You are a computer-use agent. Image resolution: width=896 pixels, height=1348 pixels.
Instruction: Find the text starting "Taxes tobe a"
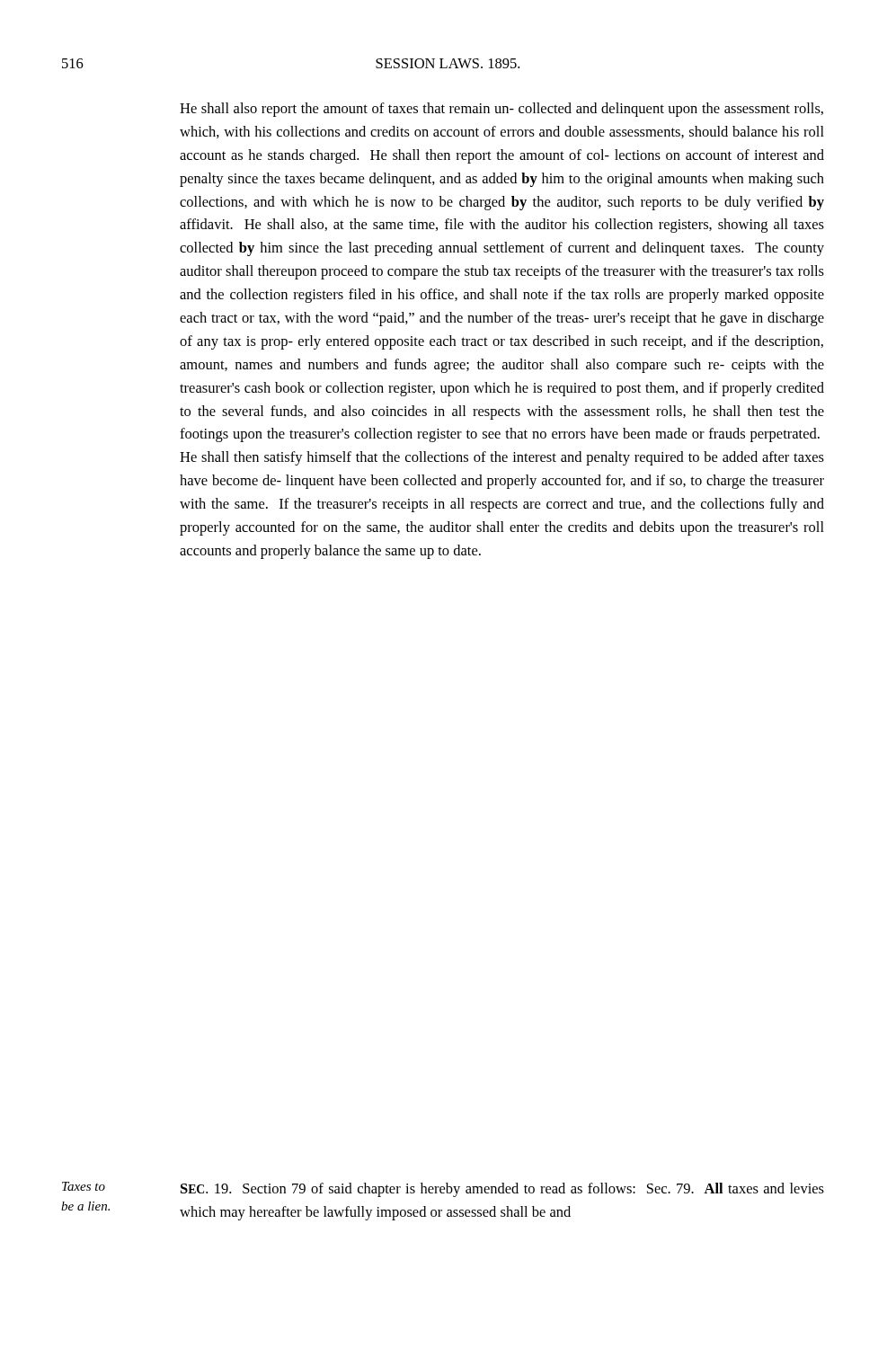(x=86, y=1196)
